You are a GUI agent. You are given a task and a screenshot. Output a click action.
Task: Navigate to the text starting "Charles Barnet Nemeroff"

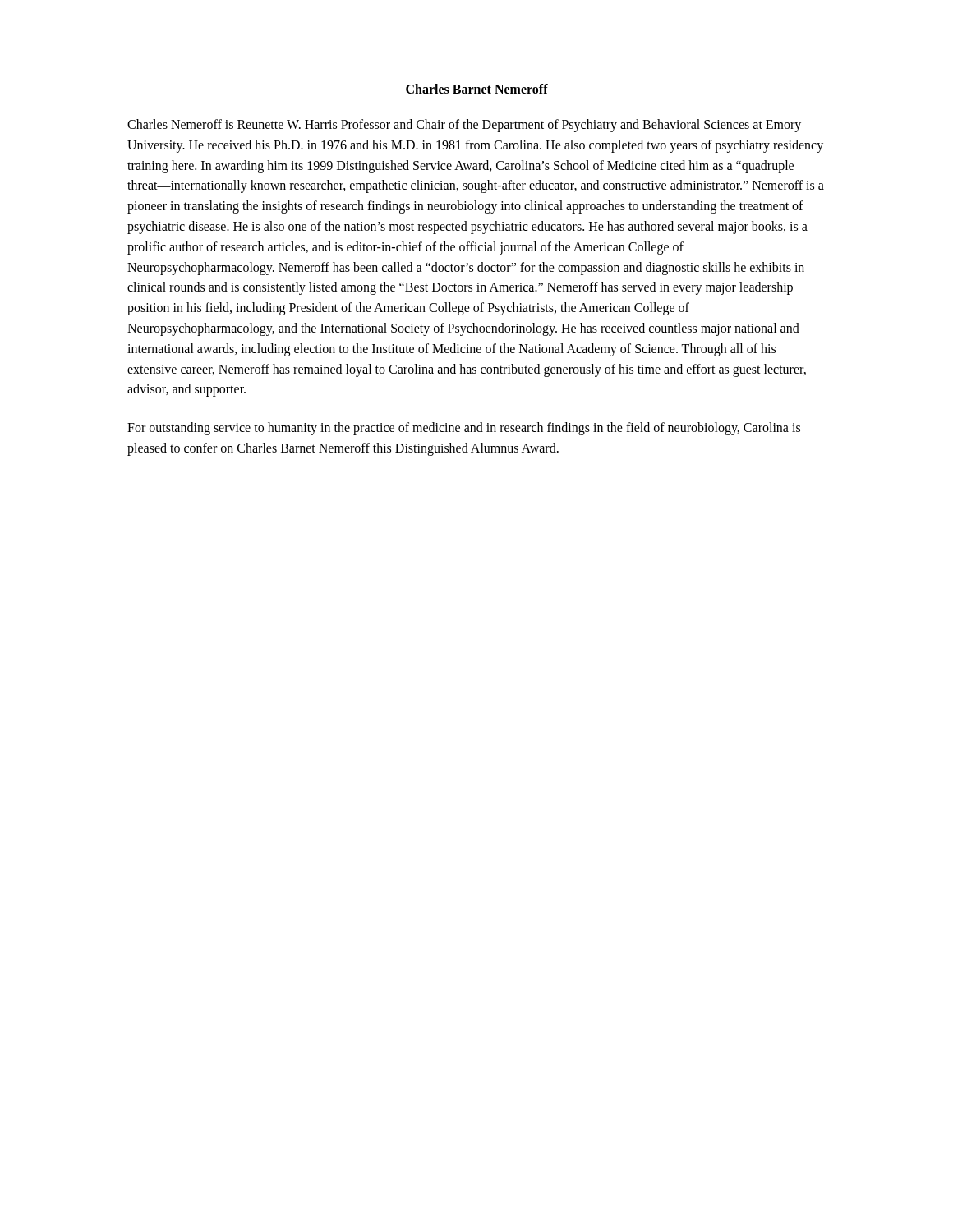tap(476, 89)
